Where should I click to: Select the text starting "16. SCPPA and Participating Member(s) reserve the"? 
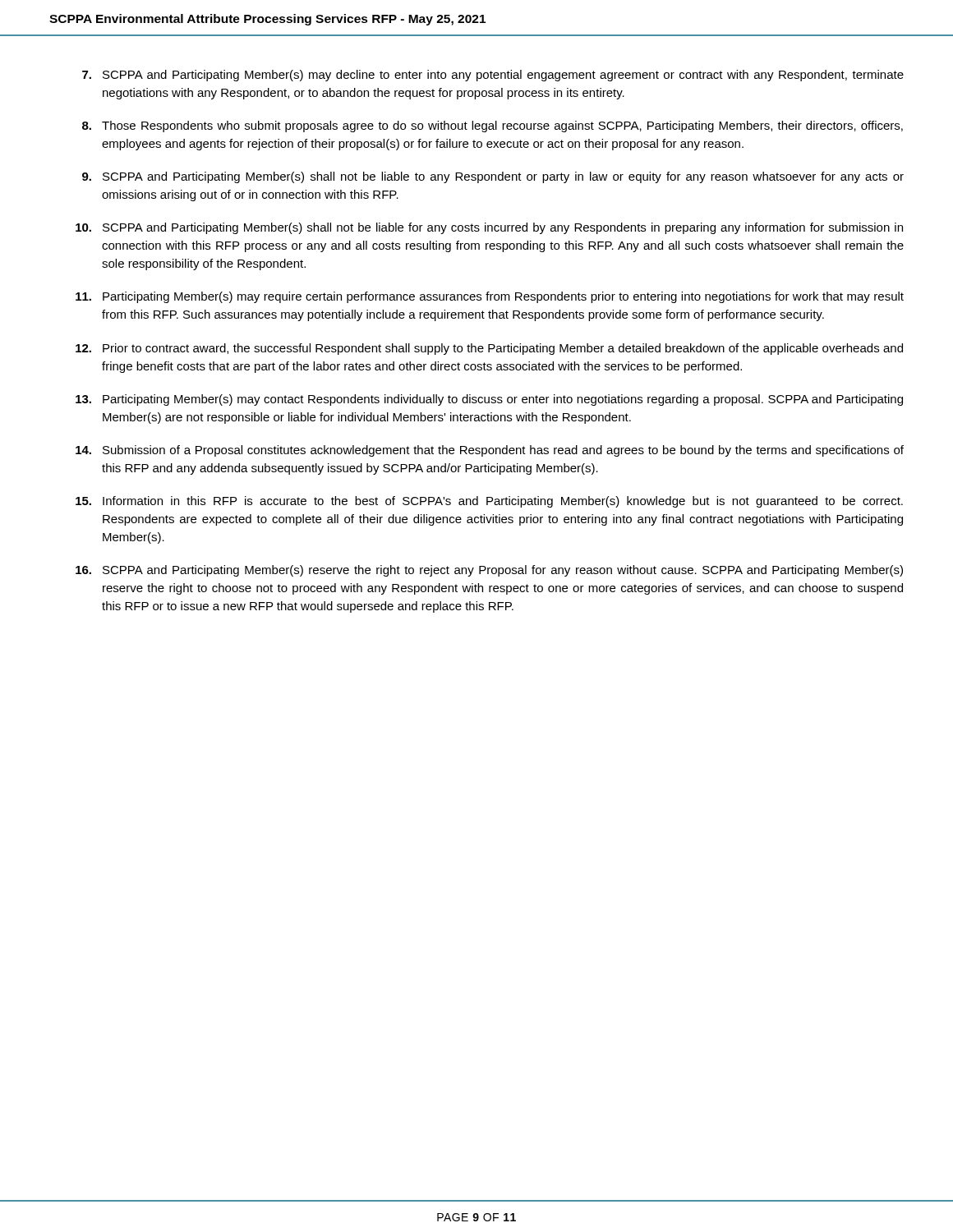point(476,588)
